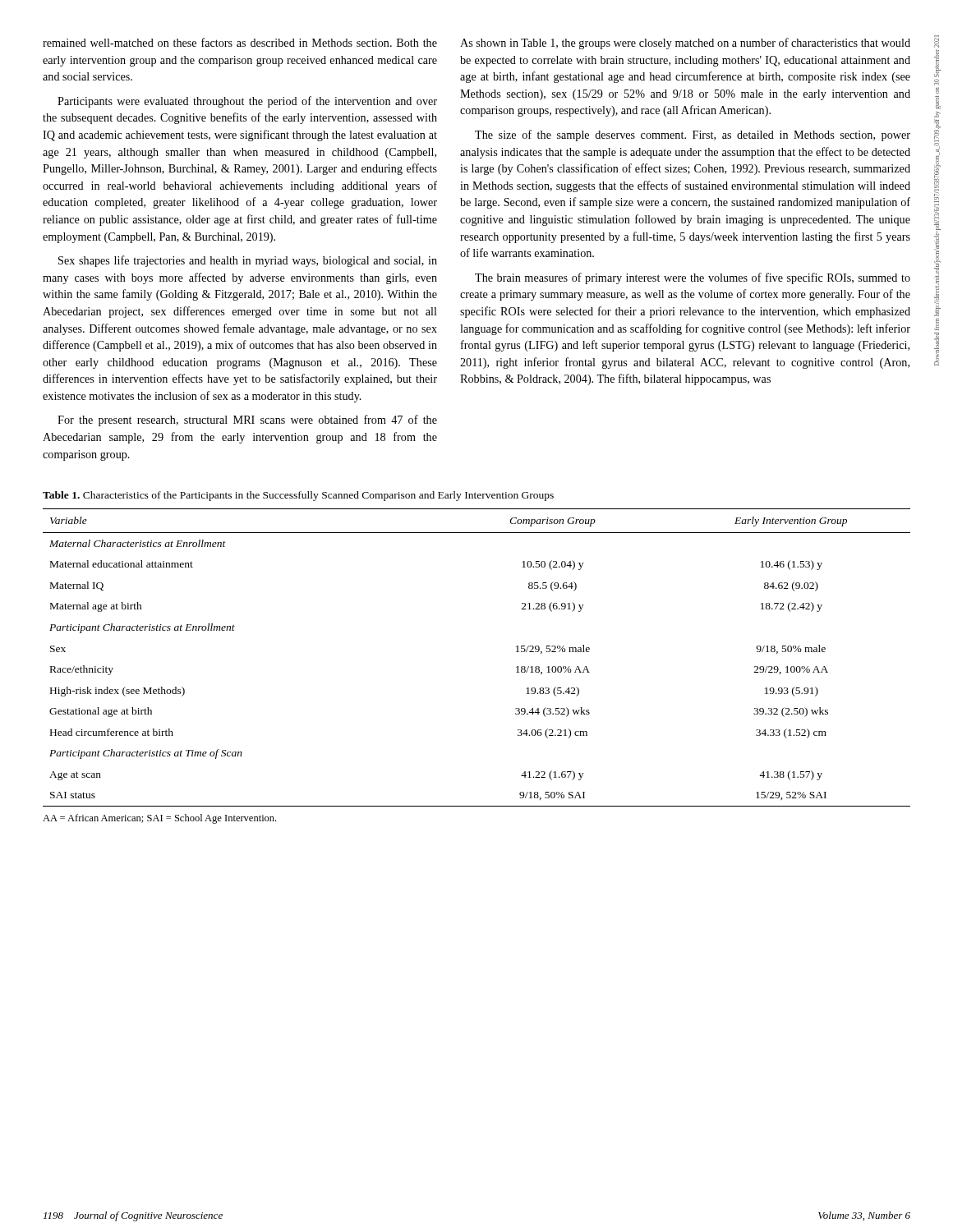Screen dimensions: 1232x953
Task: Where is the passage that starts "AA = African"?
Action: click(x=160, y=818)
